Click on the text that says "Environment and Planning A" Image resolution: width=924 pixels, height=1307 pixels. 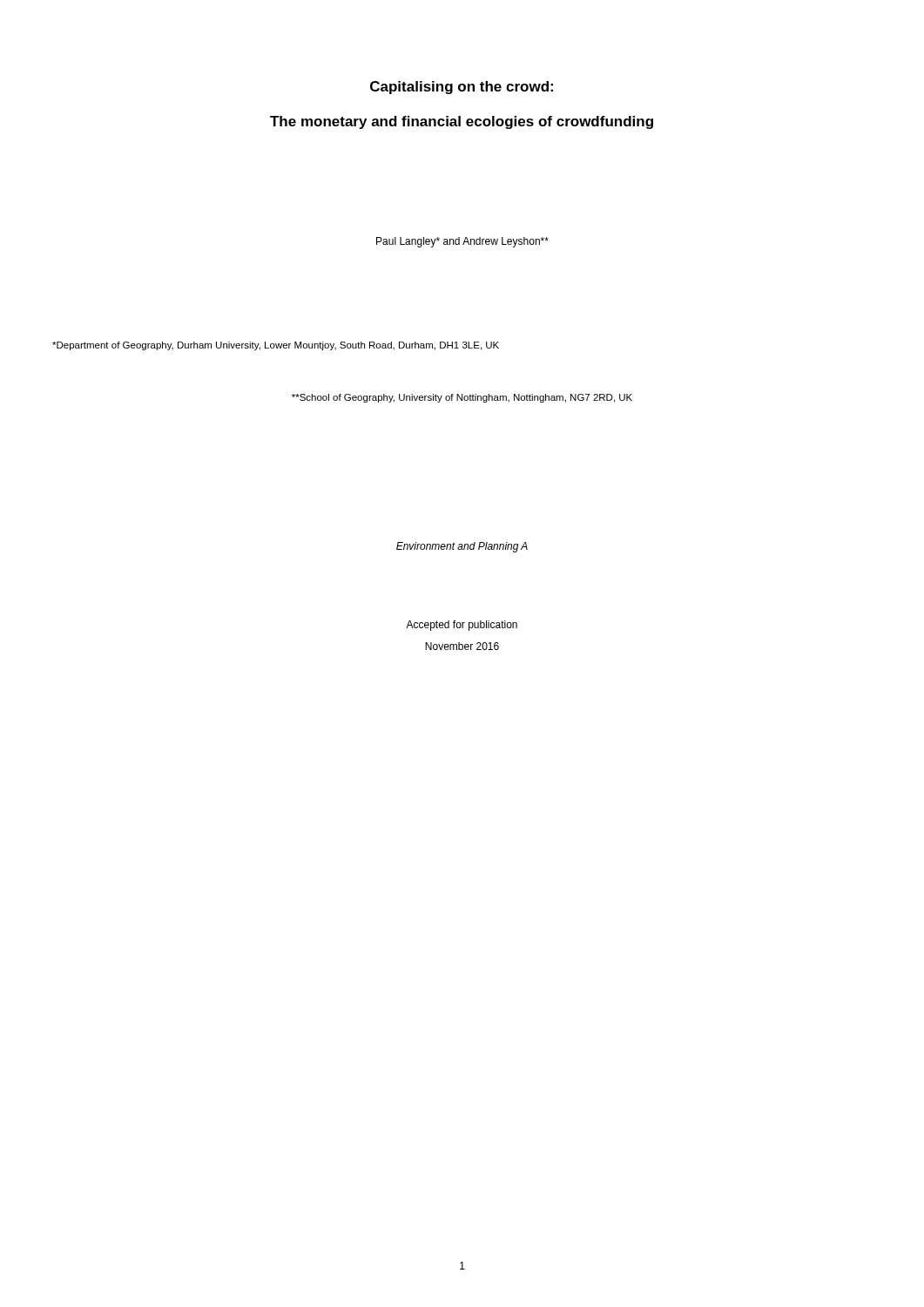coord(462,546)
